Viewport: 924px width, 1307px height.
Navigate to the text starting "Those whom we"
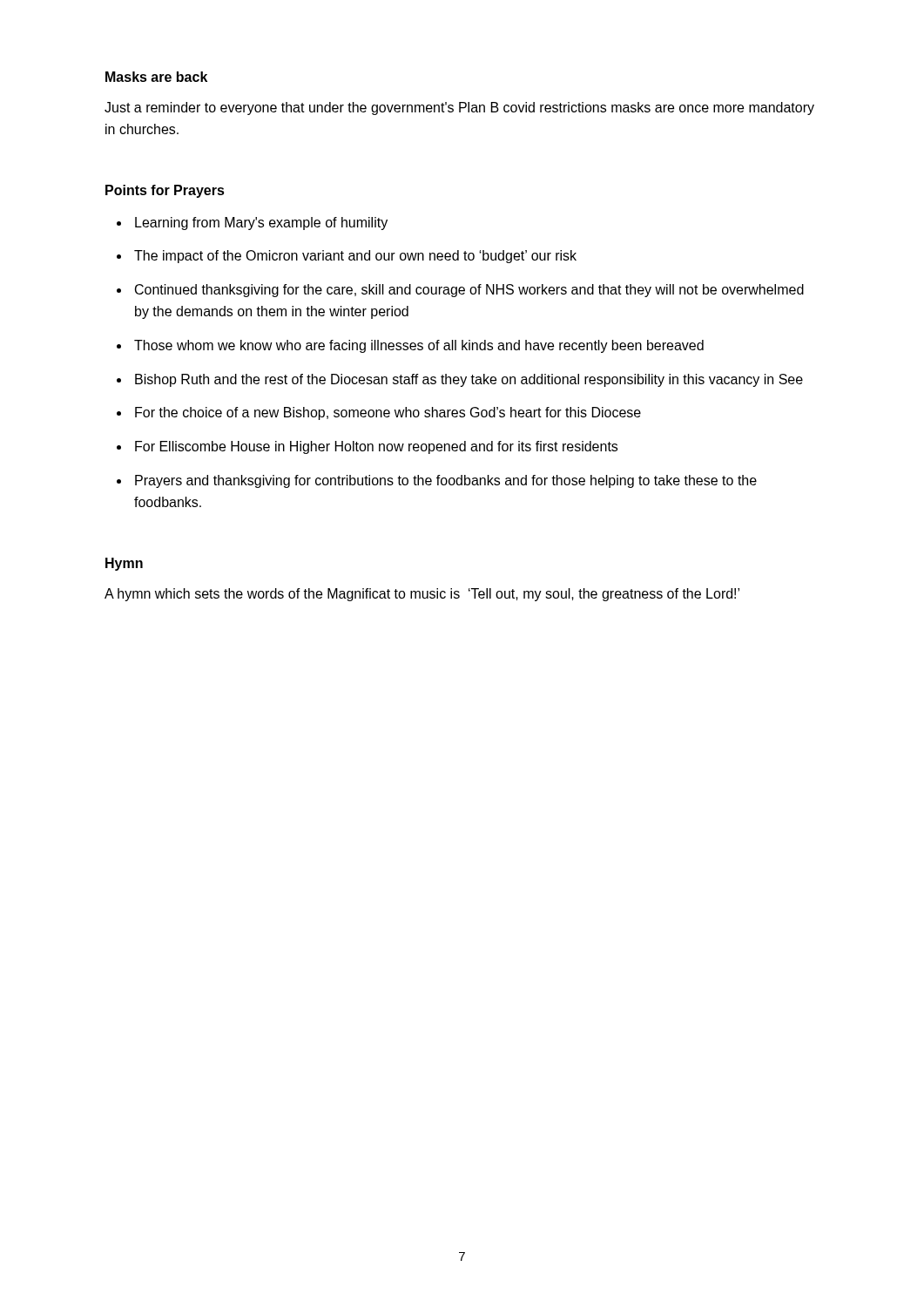(x=475, y=346)
